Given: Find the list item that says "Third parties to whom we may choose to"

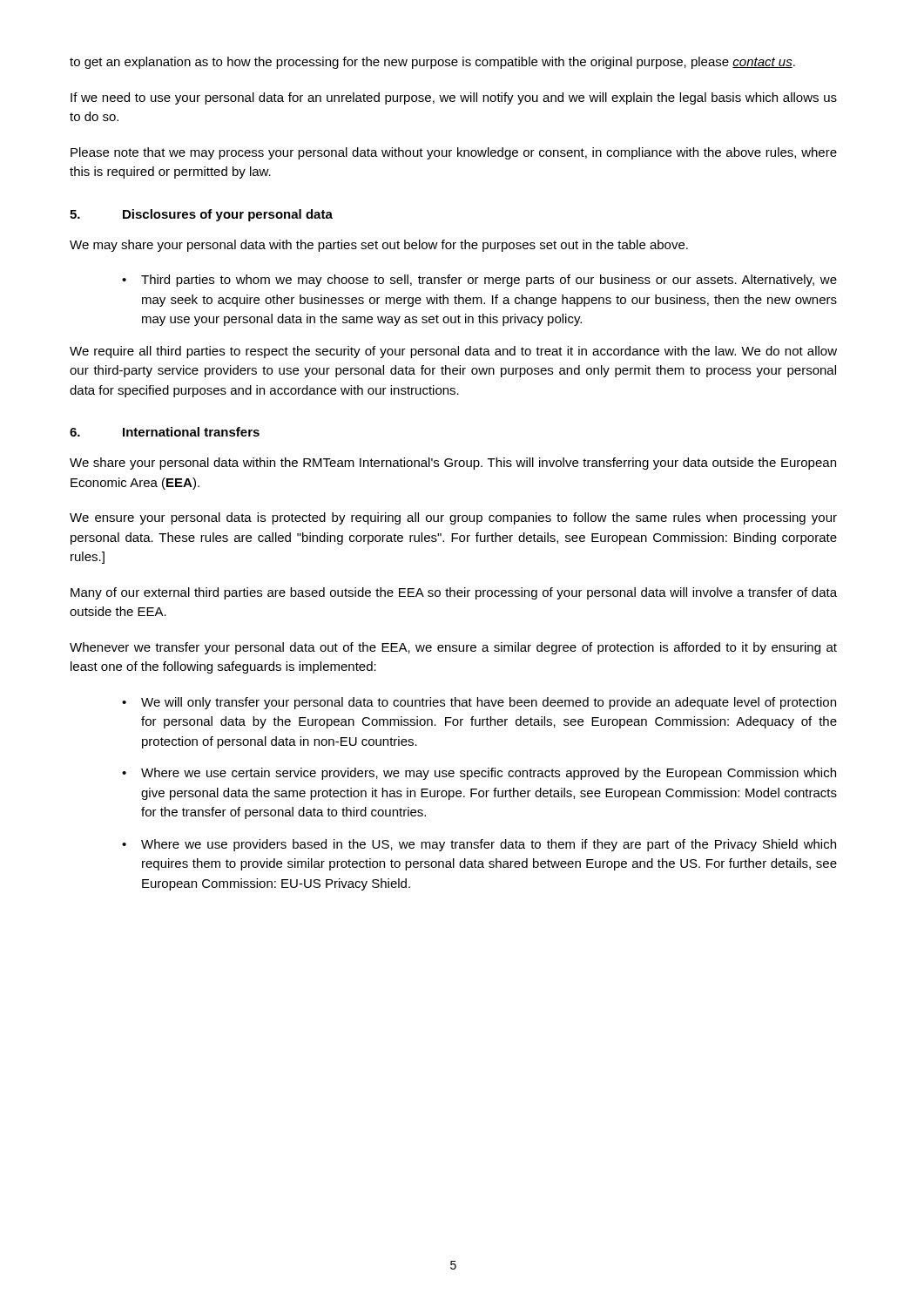Looking at the screenshot, I should tap(489, 299).
